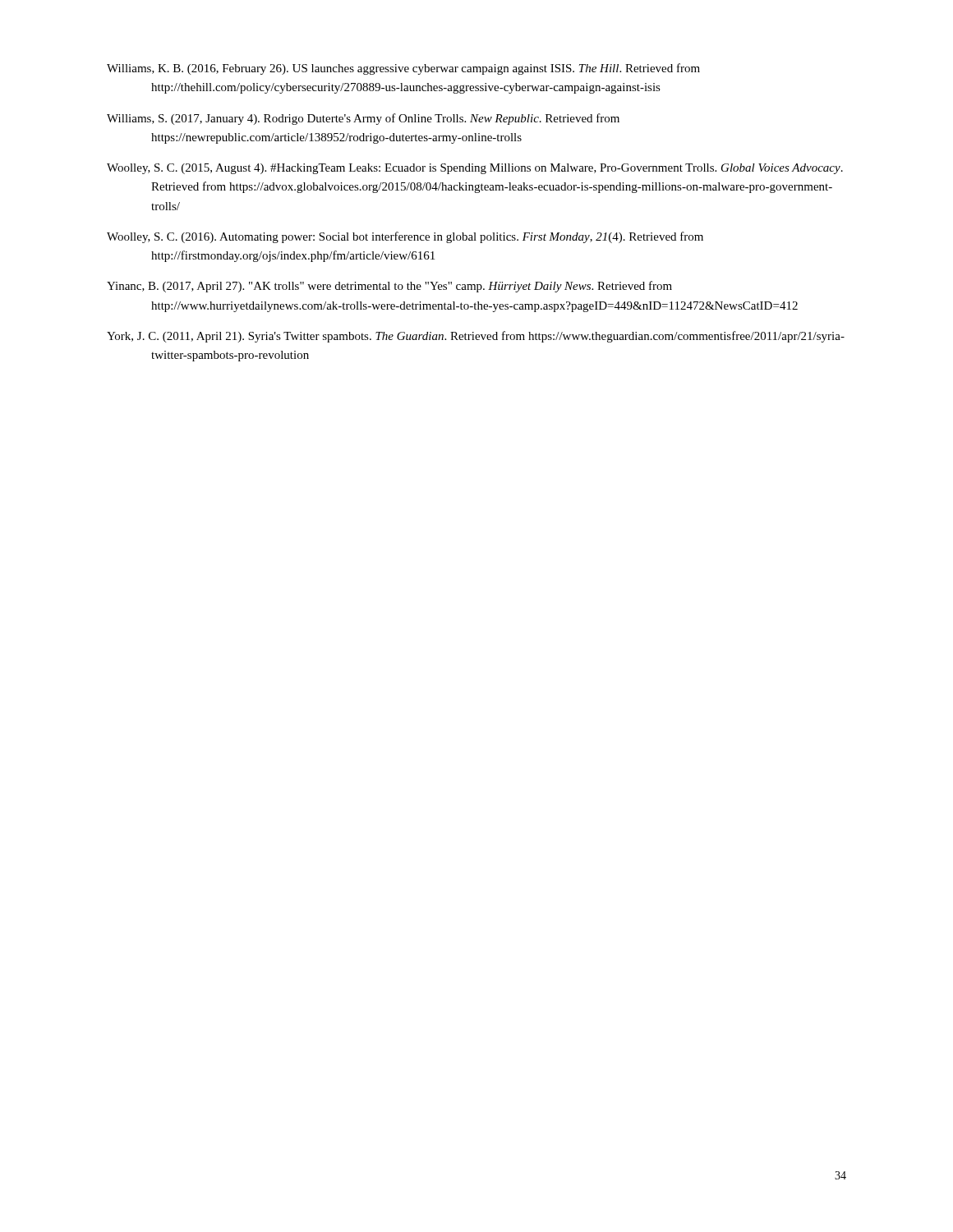953x1232 pixels.
Task: Find the list item containing "Woolley, S. C. (2016). Automating"
Action: tap(405, 246)
